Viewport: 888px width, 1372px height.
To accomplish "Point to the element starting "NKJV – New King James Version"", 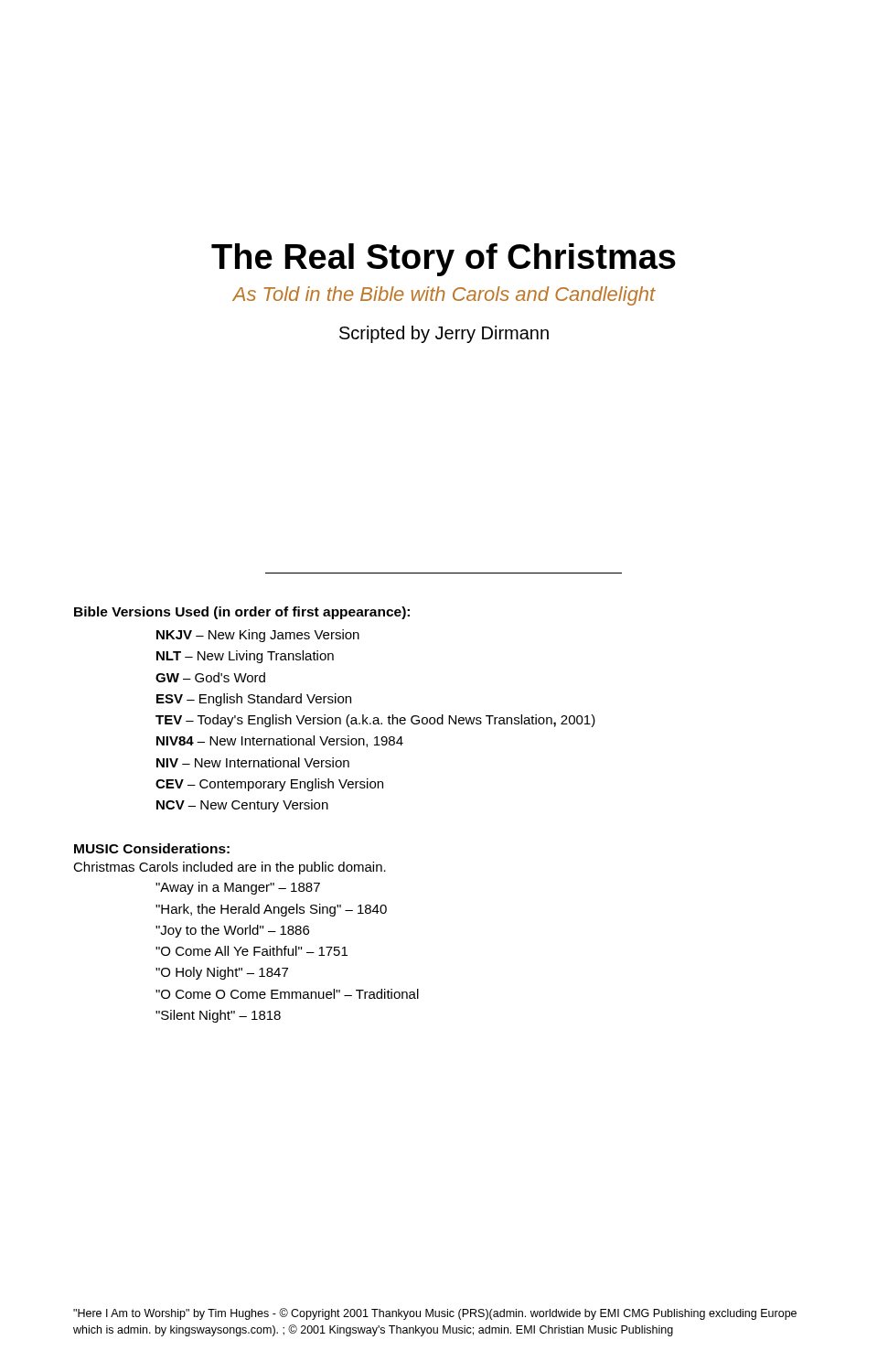I will pyautogui.click(x=258, y=634).
